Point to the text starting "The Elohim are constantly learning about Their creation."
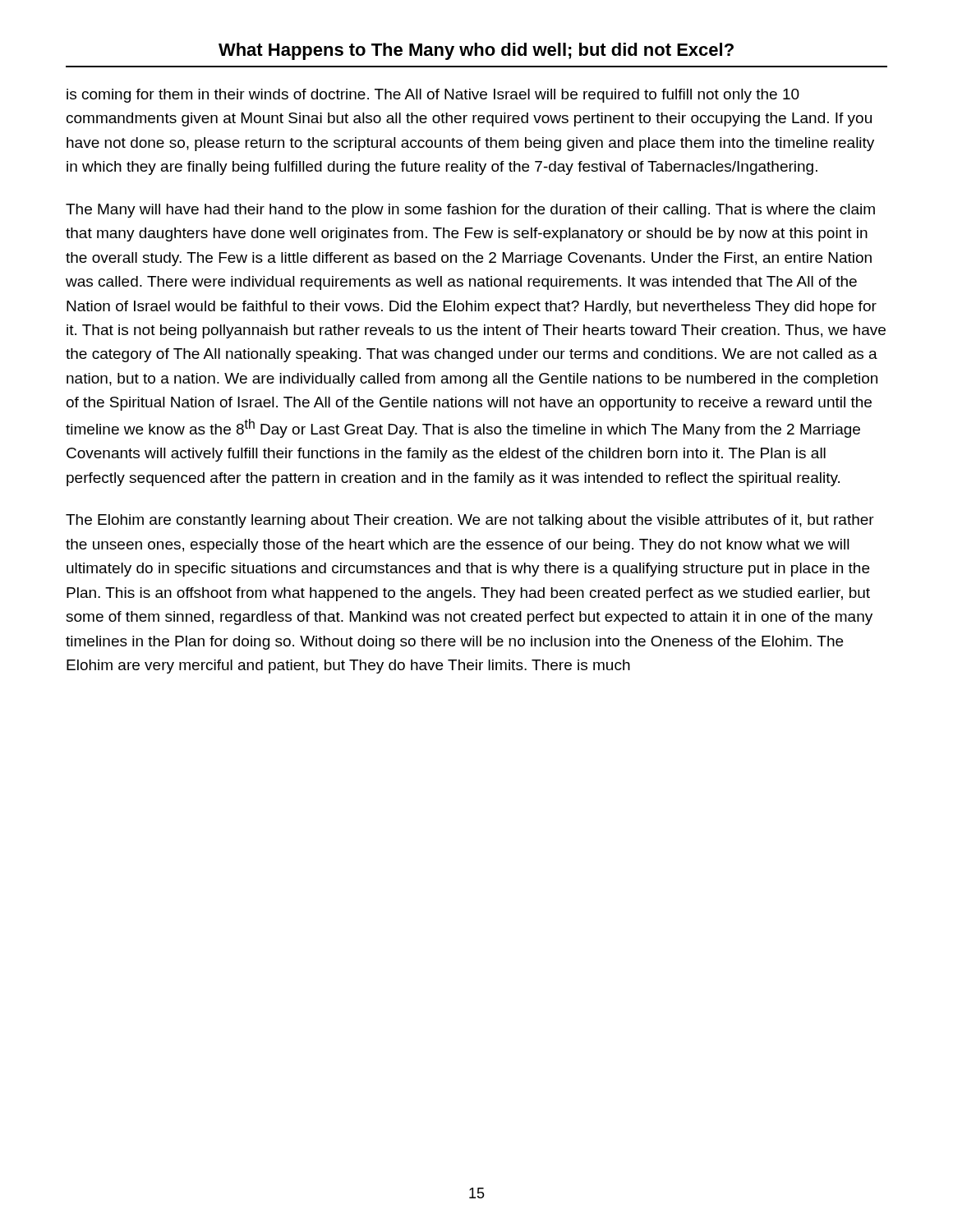The height and width of the screenshot is (1232, 953). pyautogui.click(x=470, y=592)
